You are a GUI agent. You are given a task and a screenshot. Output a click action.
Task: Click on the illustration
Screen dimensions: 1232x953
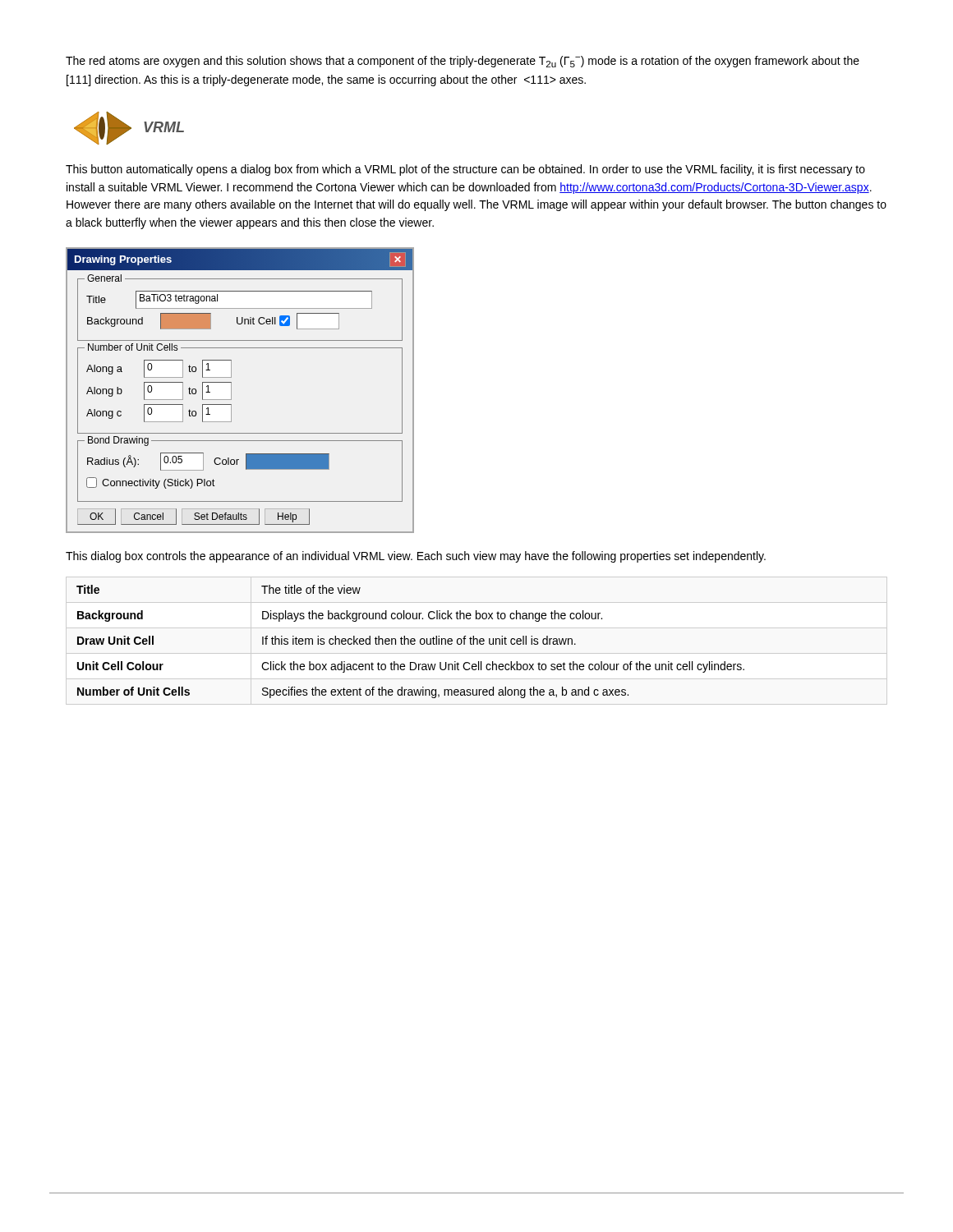pyautogui.click(x=476, y=128)
